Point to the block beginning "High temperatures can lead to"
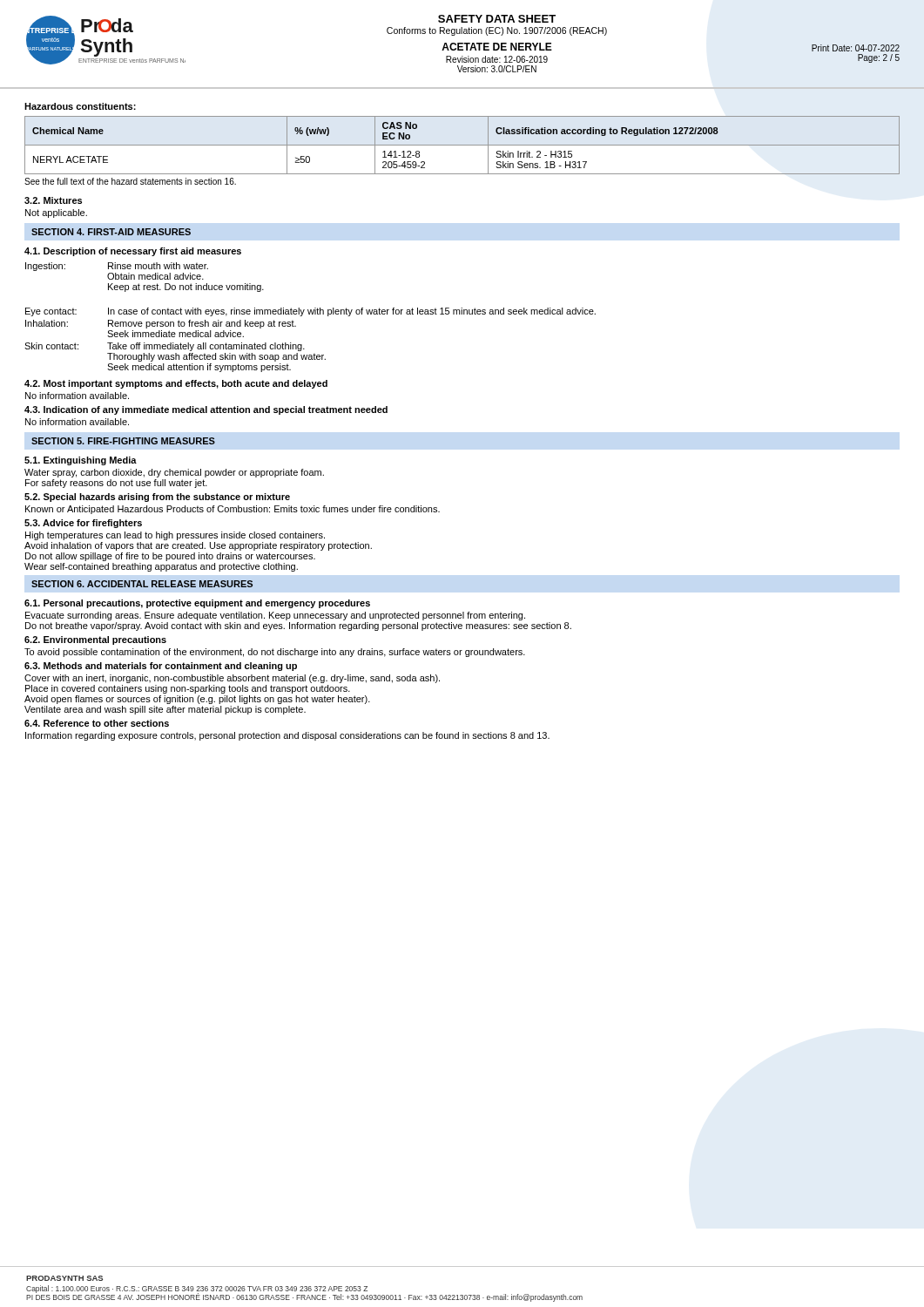This screenshot has width=924, height=1307. click(198, 551)
